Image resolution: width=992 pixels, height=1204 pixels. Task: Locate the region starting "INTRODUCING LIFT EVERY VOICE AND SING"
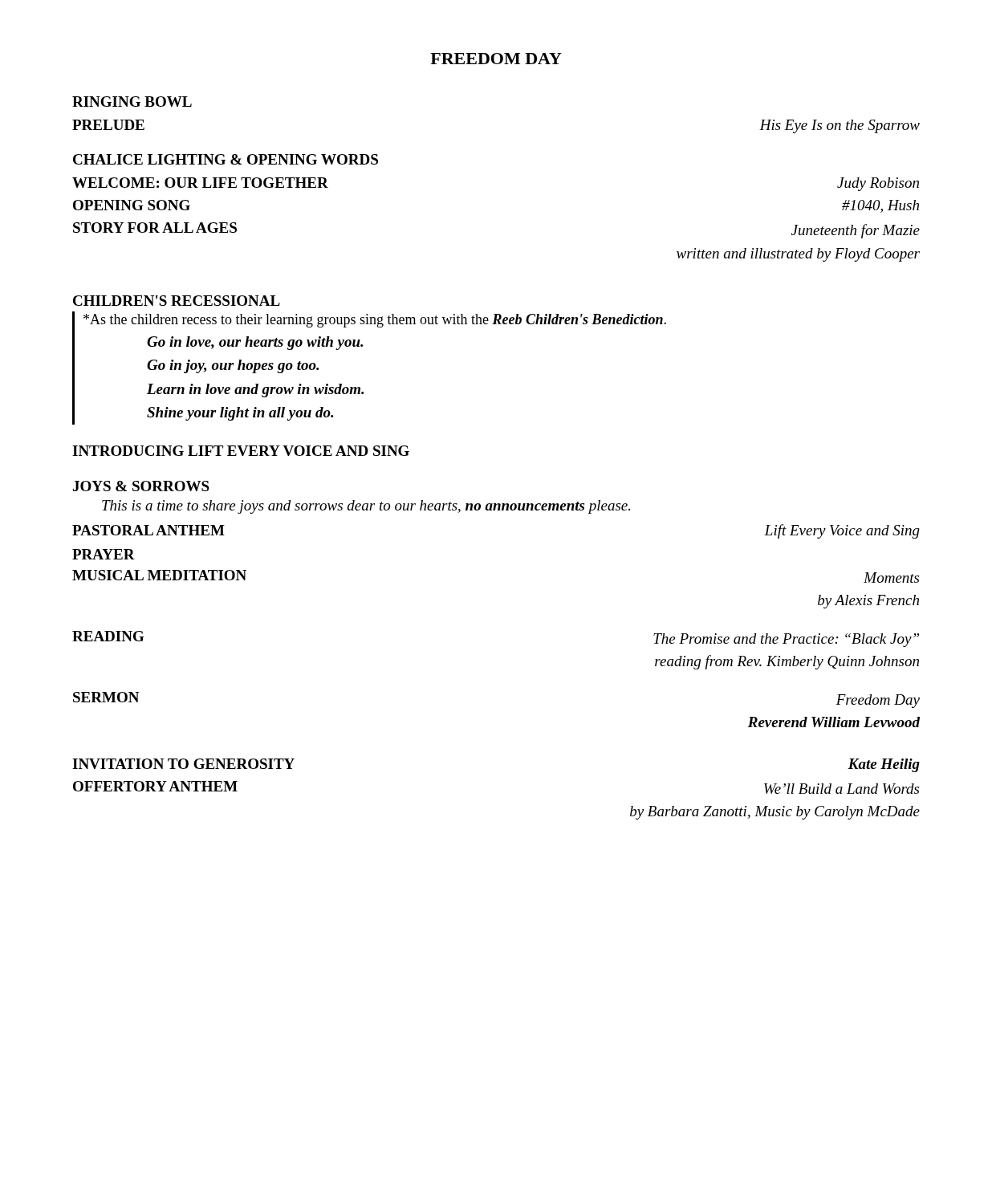[241, 451]
